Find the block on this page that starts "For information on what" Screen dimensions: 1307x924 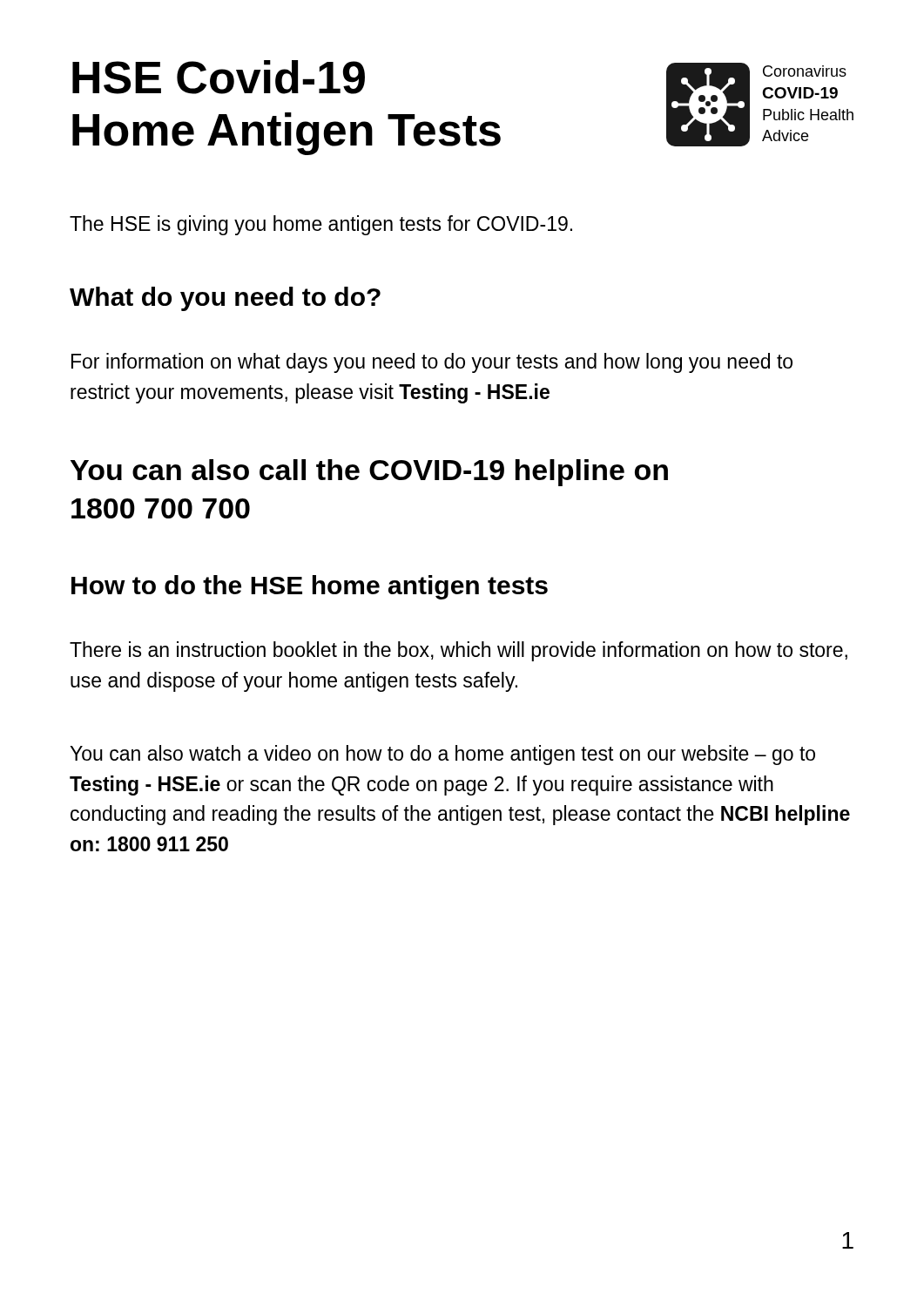(x=432, y=377)
